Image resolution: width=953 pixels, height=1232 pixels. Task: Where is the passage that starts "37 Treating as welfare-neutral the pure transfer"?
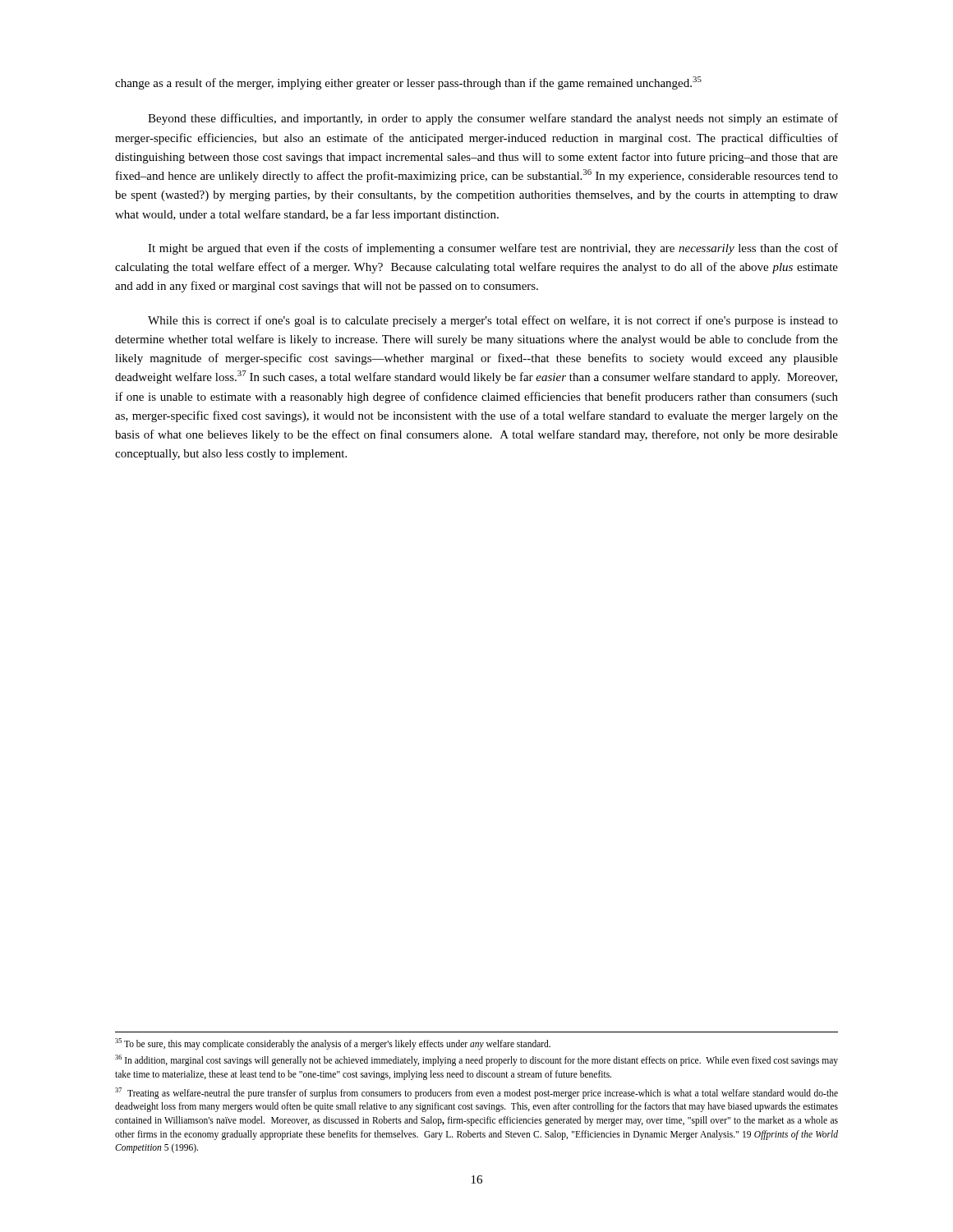[x=476, y=1120]
